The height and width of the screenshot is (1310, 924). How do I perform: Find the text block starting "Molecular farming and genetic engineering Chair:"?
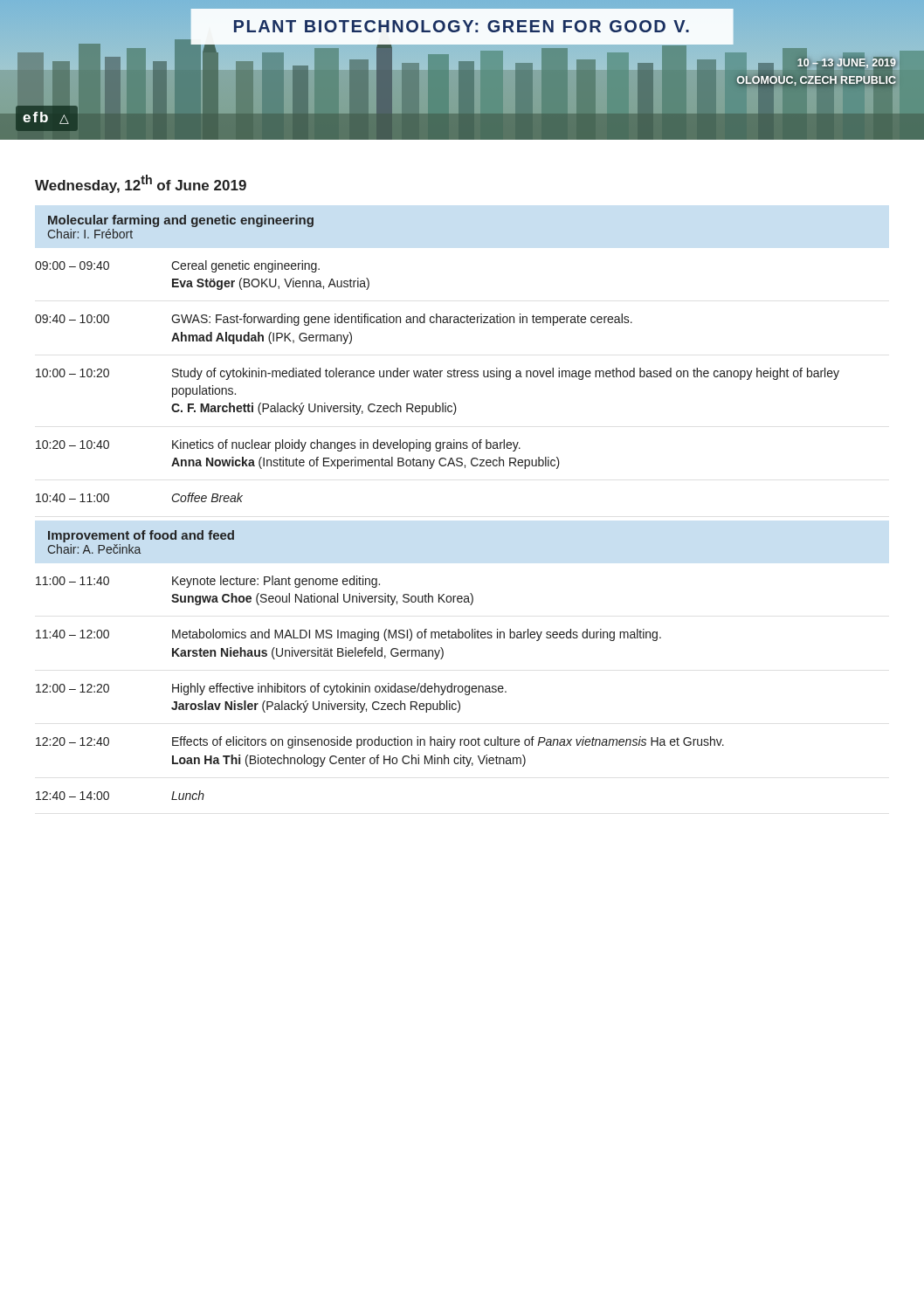click(x=181, y=221)
